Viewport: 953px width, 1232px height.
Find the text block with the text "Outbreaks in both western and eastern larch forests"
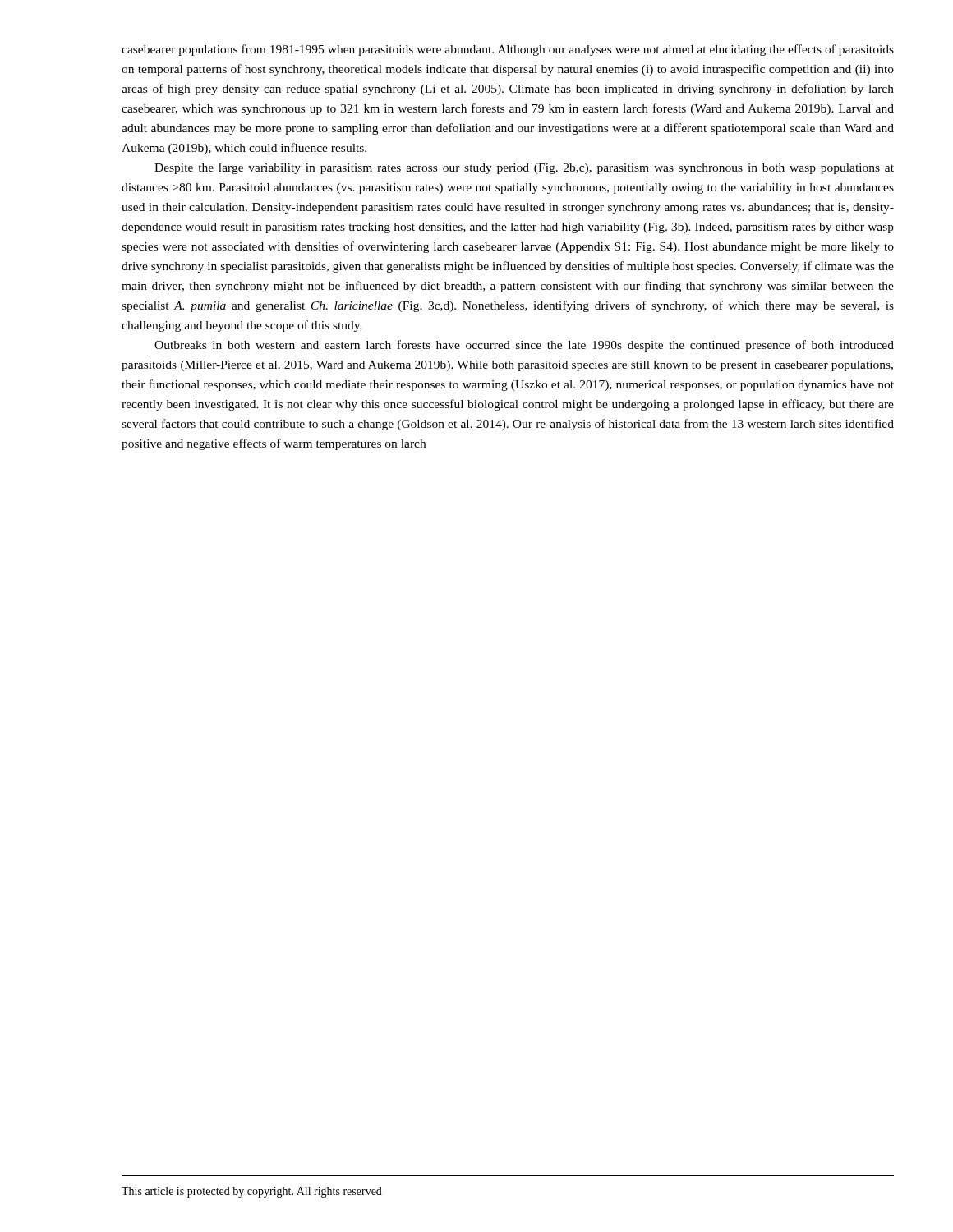point(508,394)
